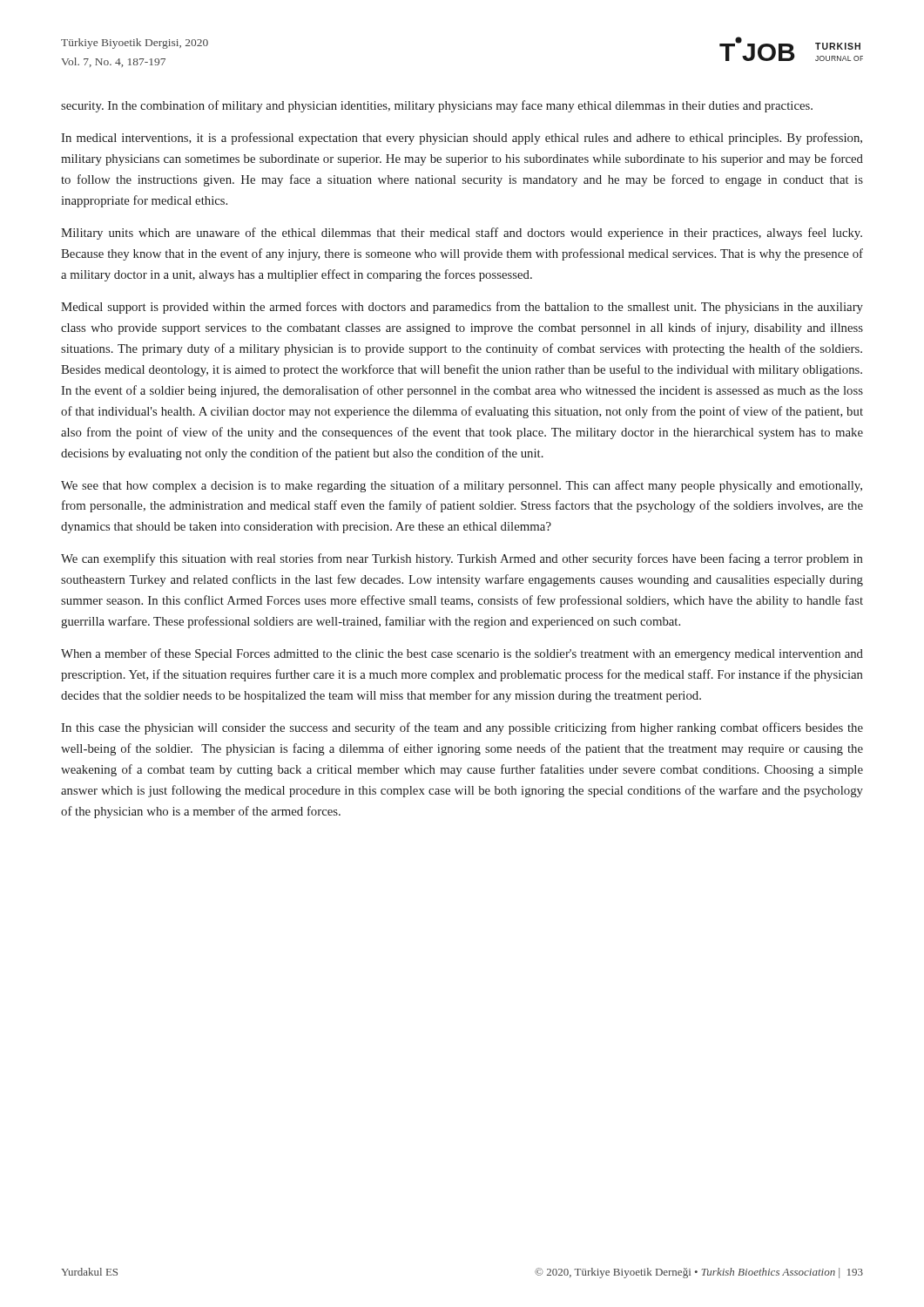Navigate to the text block starting "In this case the physician will consider the"
Image resolution: width=924 pixels, height=1307 pixels.
tap(462, 769)
